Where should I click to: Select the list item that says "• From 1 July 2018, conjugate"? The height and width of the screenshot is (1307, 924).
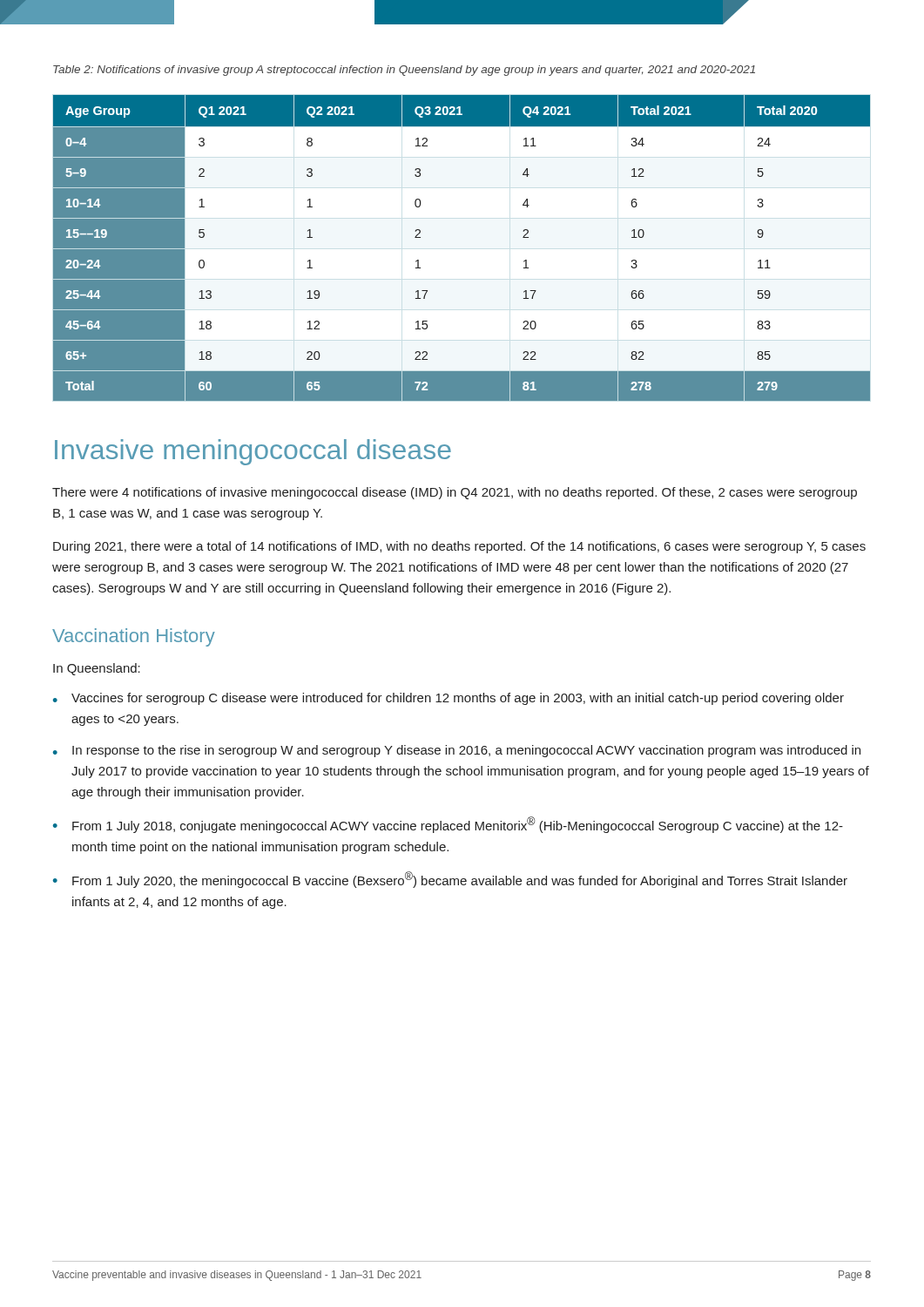(x=462, y=835)
